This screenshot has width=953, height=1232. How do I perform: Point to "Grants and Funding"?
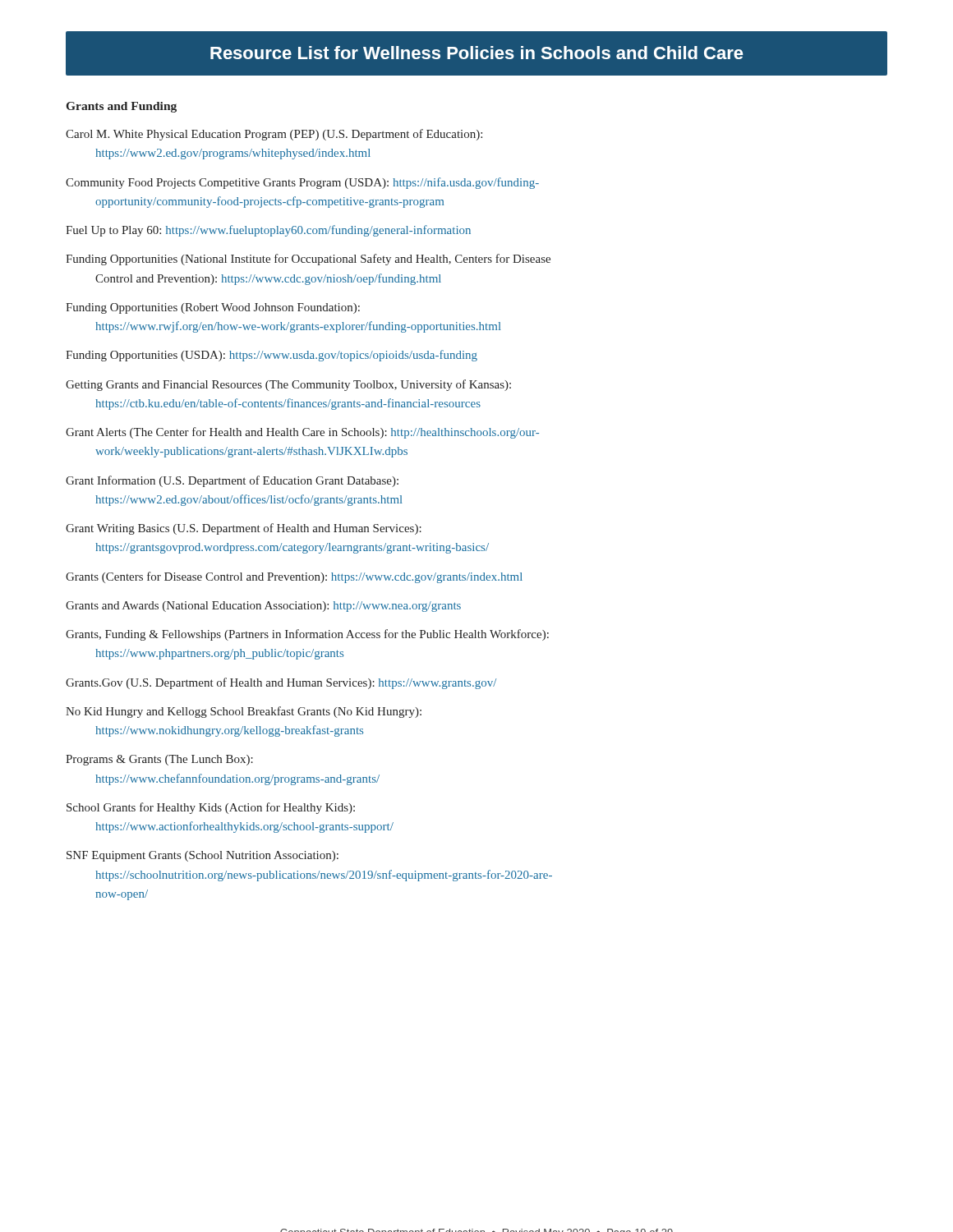(x=121, y=106)
